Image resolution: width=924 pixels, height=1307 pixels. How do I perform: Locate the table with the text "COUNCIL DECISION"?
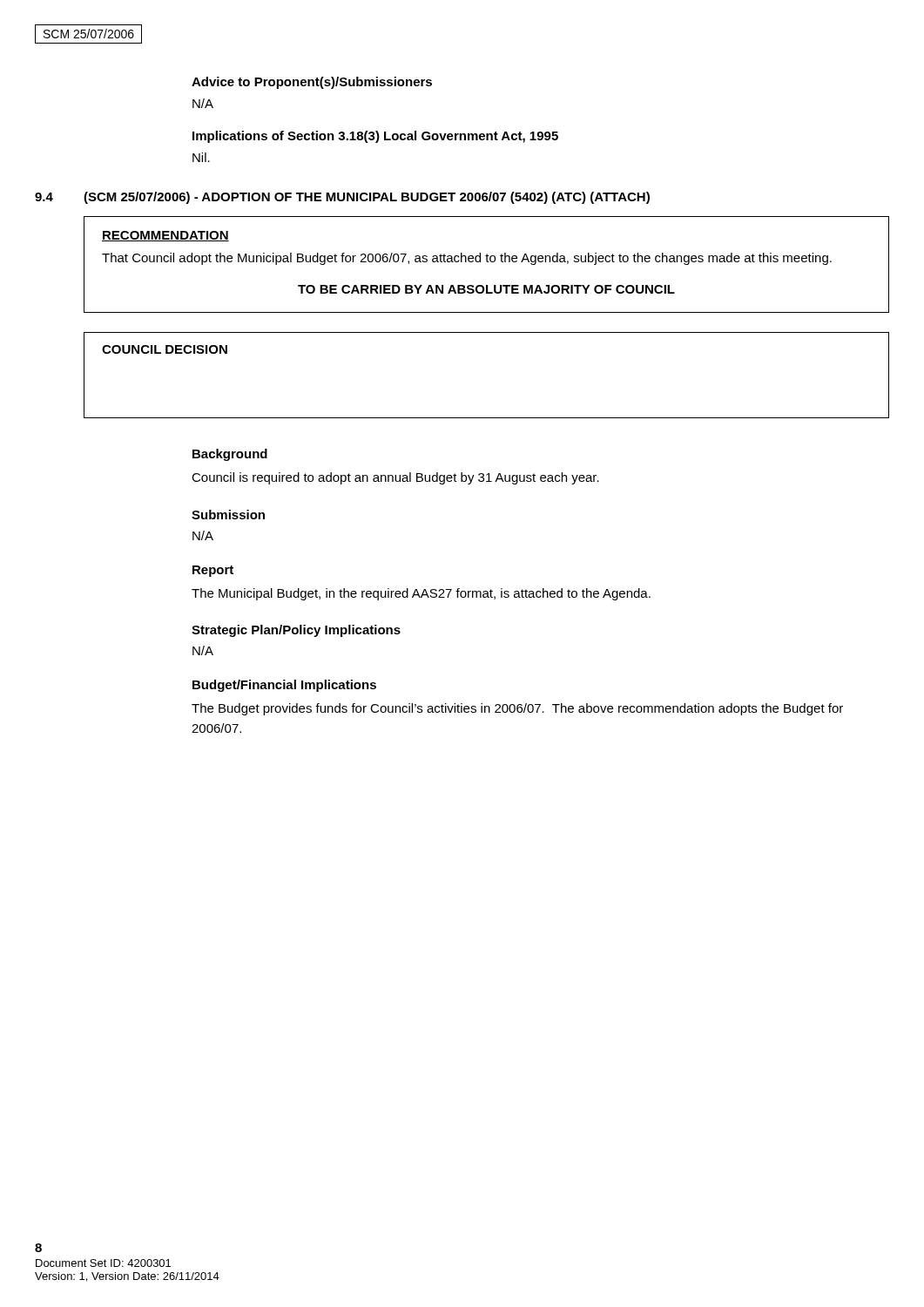point(486,375)
